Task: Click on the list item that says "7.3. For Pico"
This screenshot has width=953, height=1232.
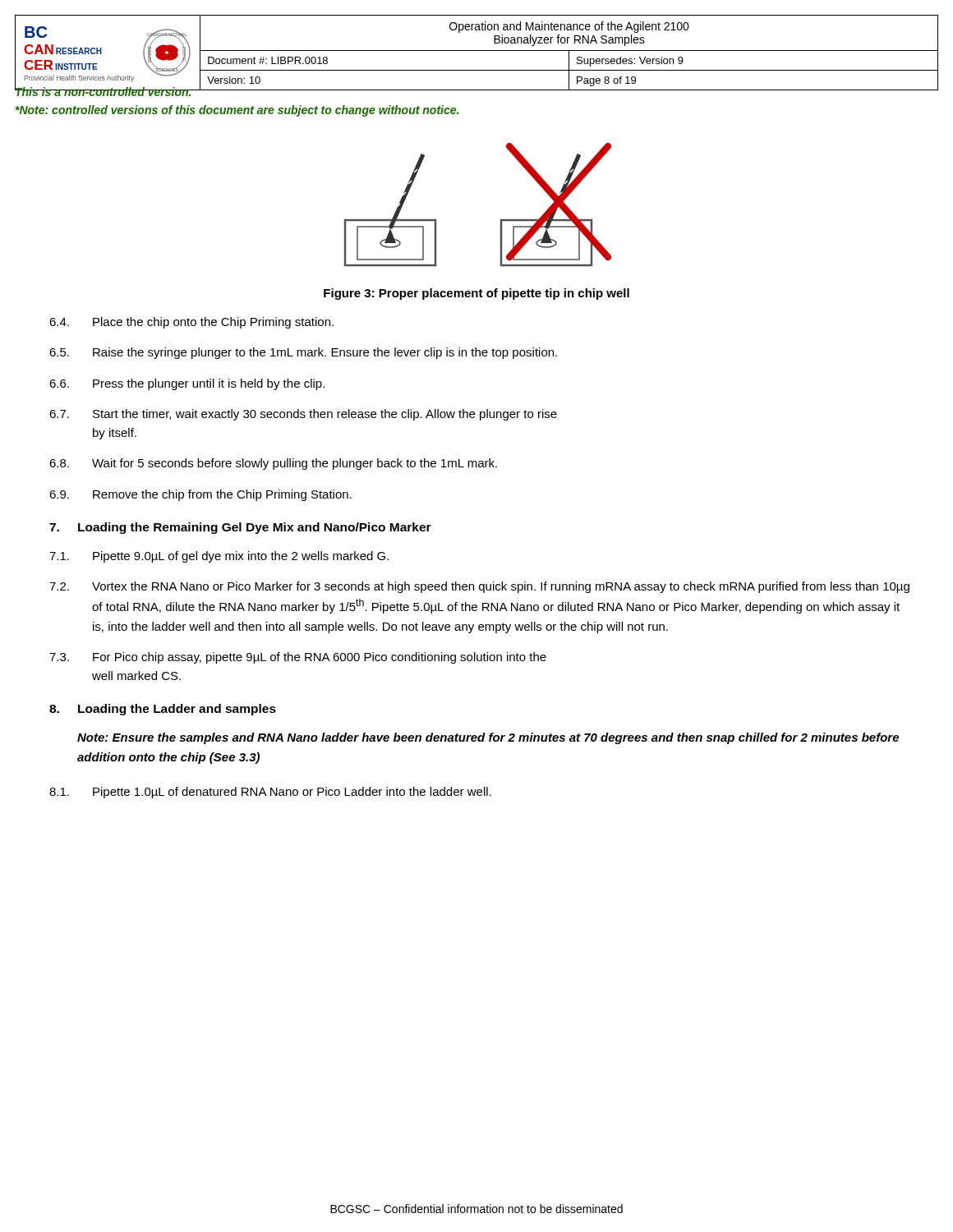Action: pyautogui.click(x=298, y=666)
